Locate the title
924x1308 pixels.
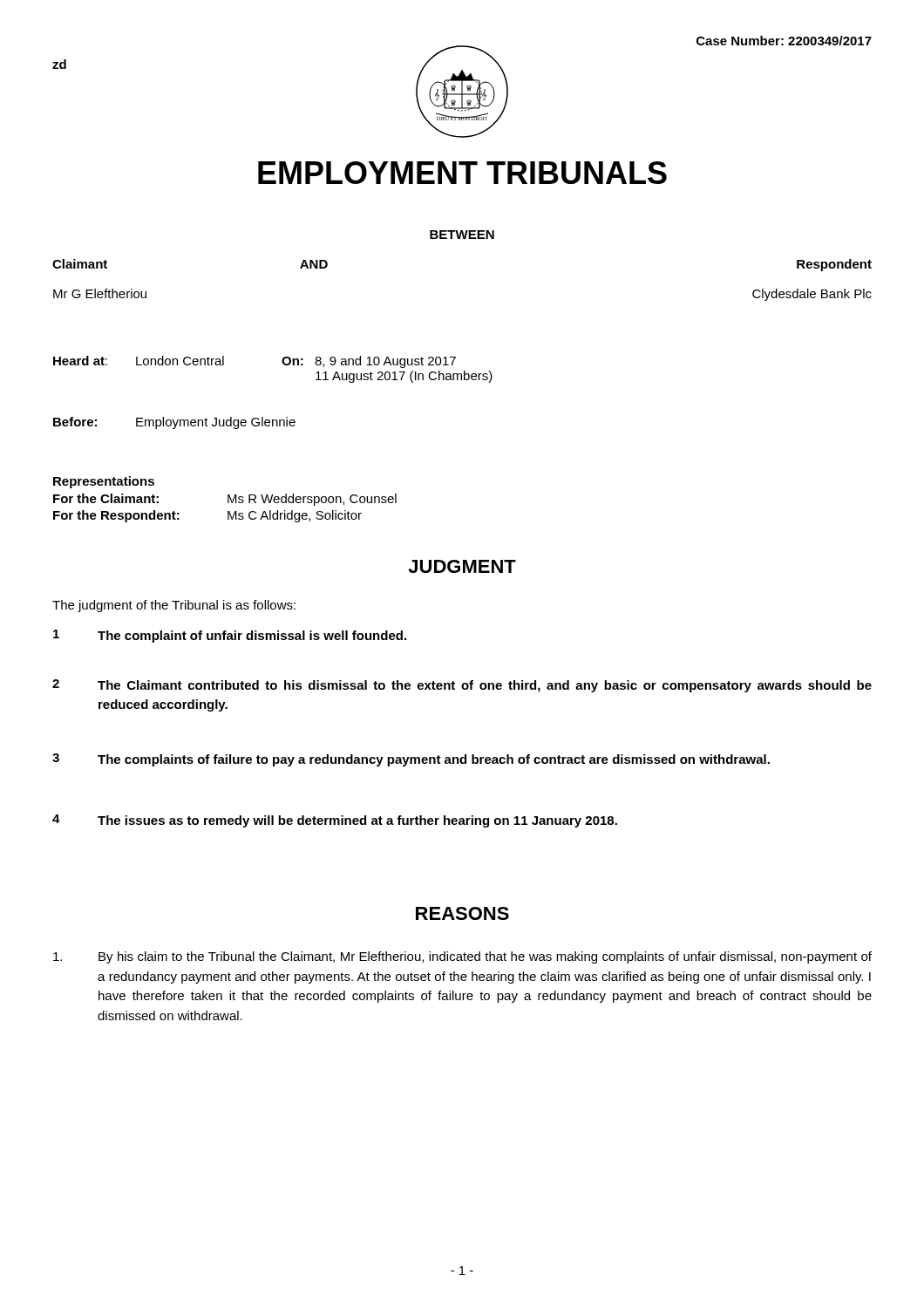(x=462, y=174)
